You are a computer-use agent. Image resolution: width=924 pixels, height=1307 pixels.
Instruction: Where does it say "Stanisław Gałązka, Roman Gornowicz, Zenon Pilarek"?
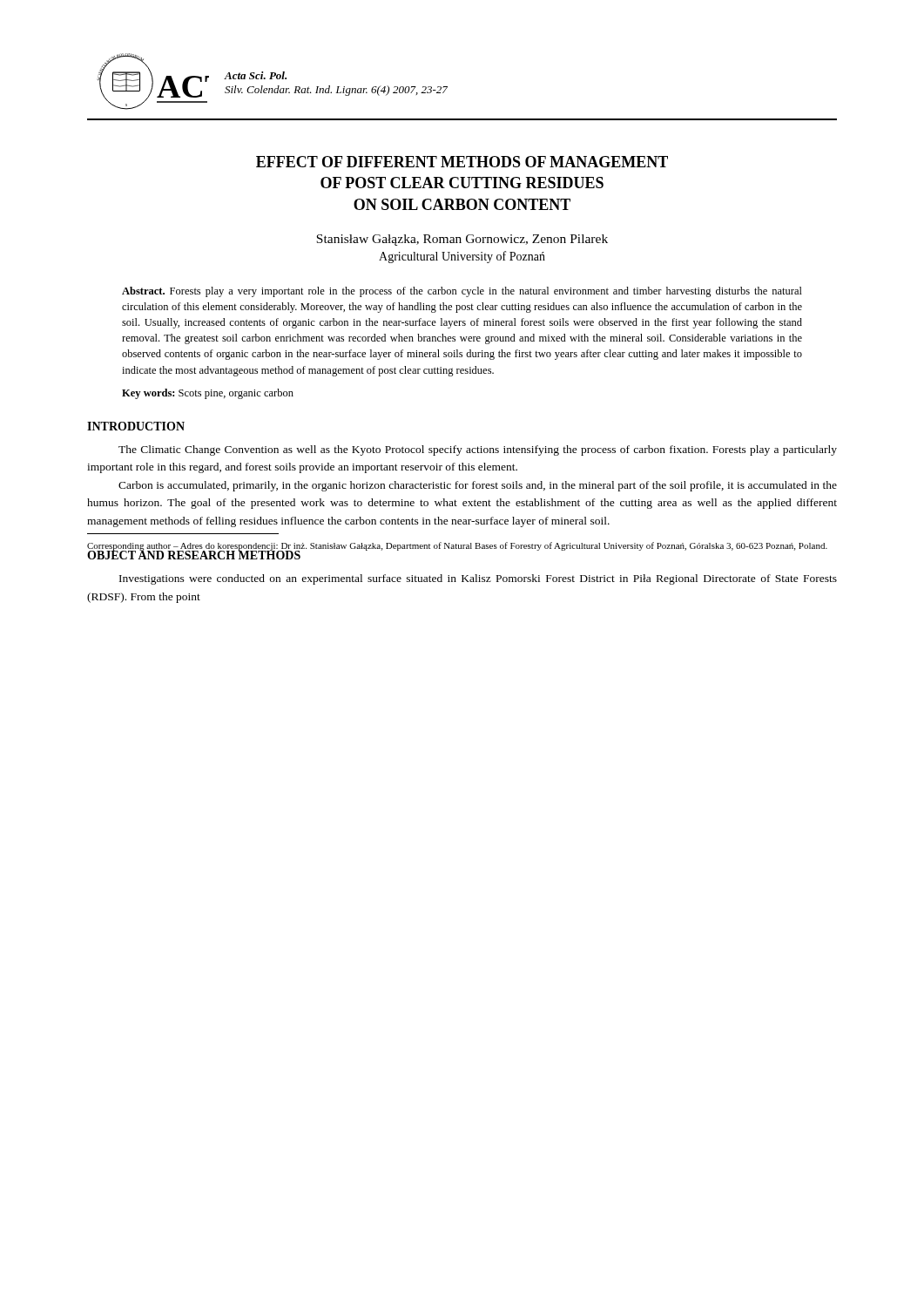click(462, 239)
